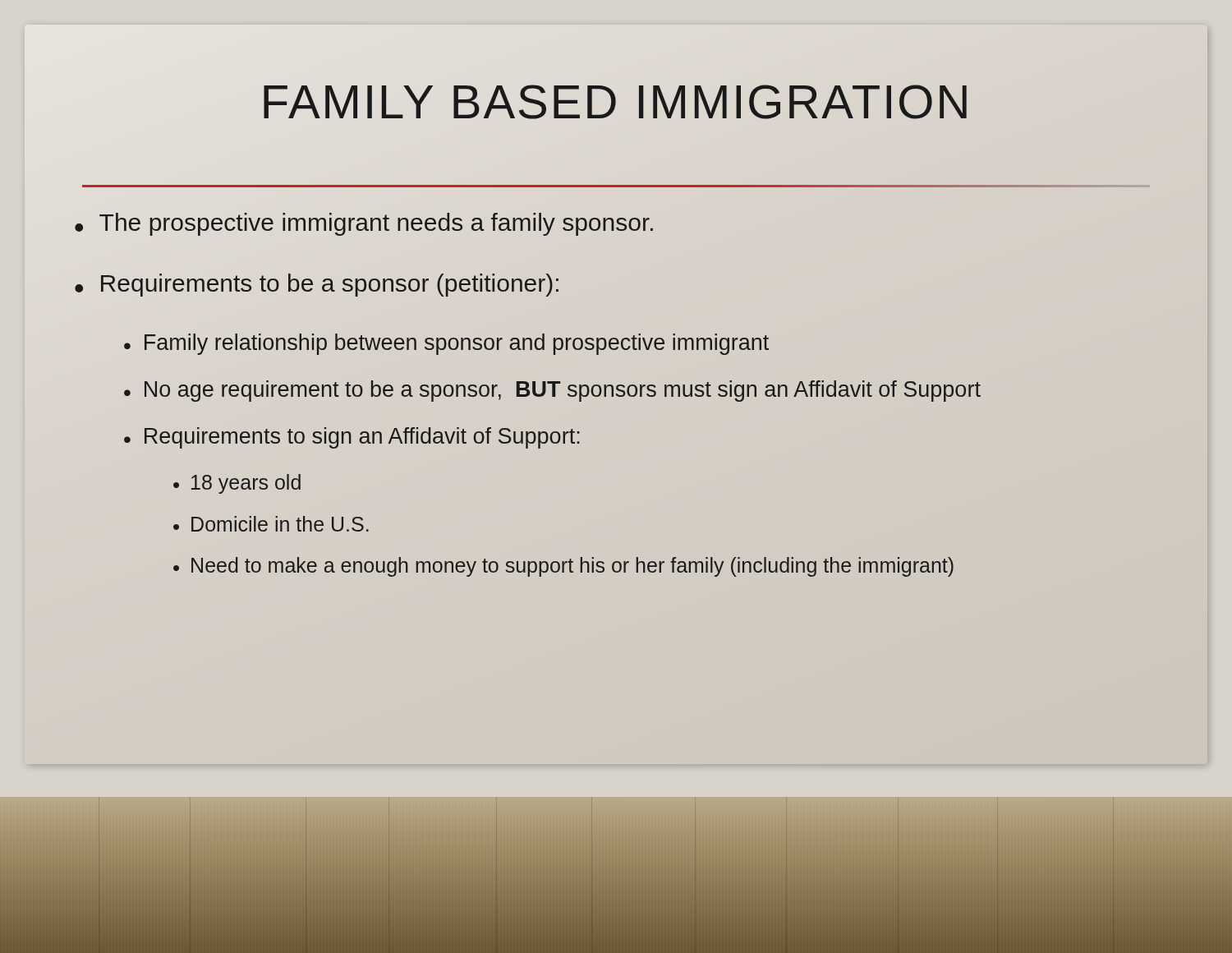Locate the block starting "• 18 years old"
The height and width of the screenshot is (953, 1232).
point(237,484)
